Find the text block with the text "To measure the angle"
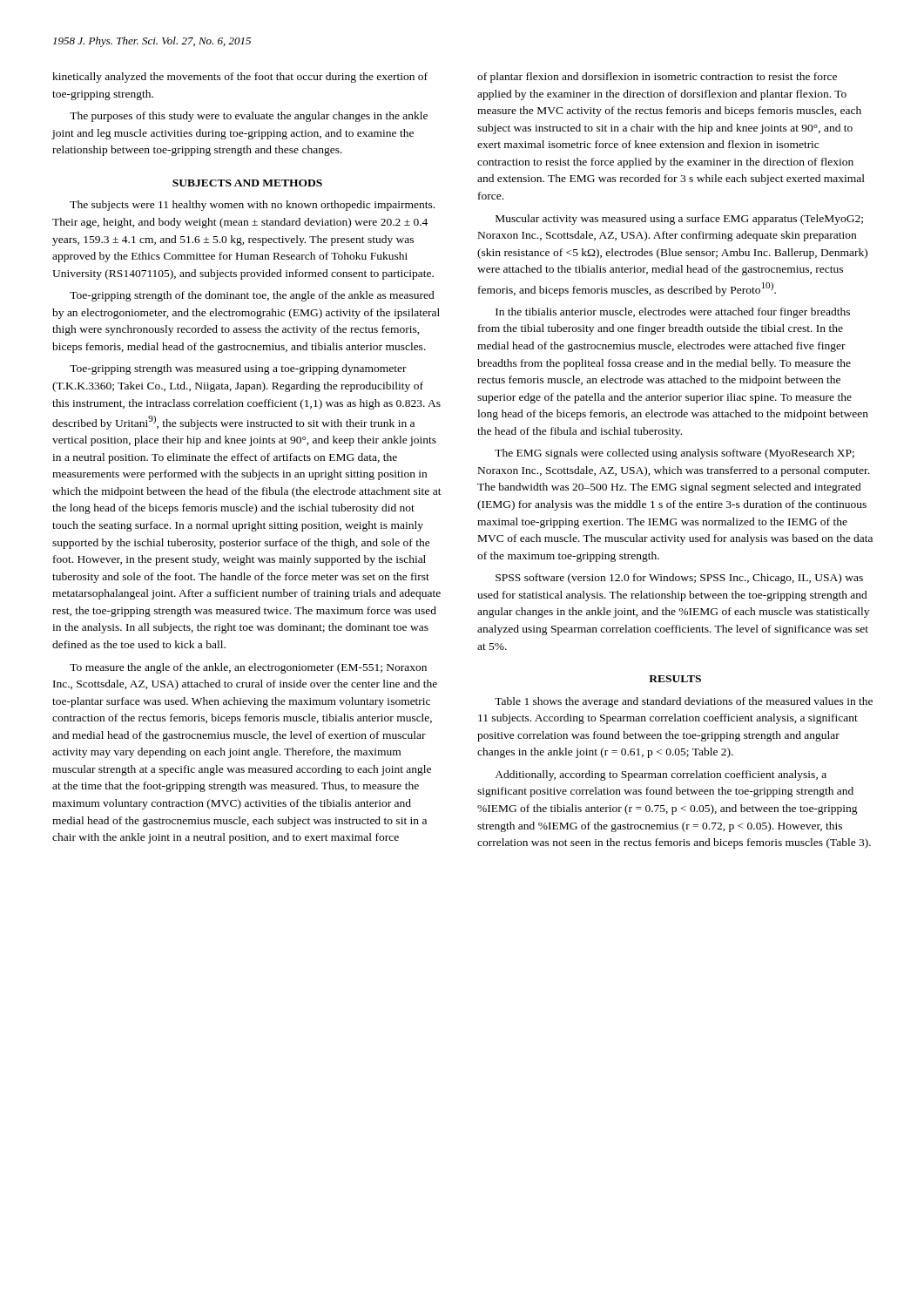 click(245, 752)
